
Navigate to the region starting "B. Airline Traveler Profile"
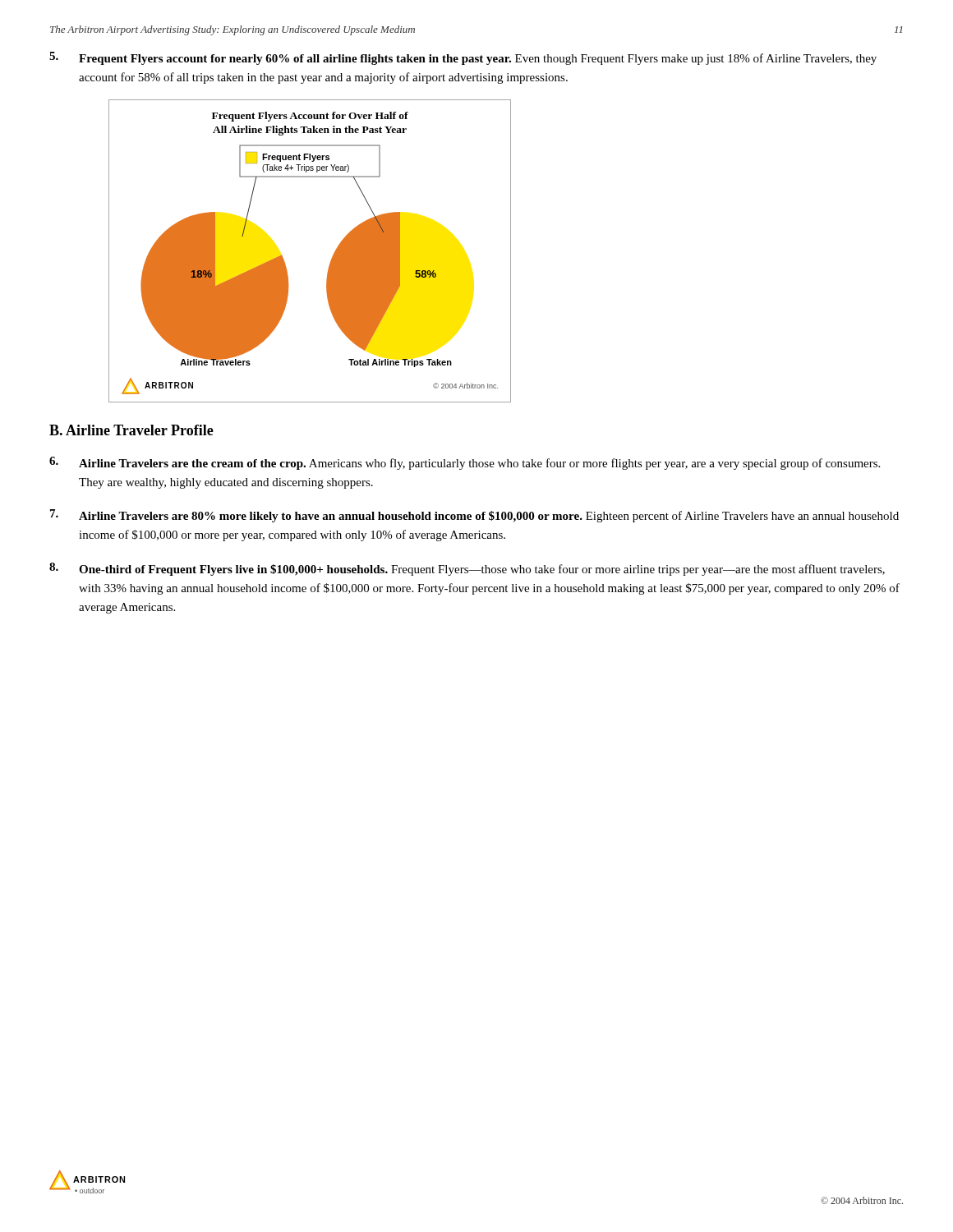coord(131,430)
